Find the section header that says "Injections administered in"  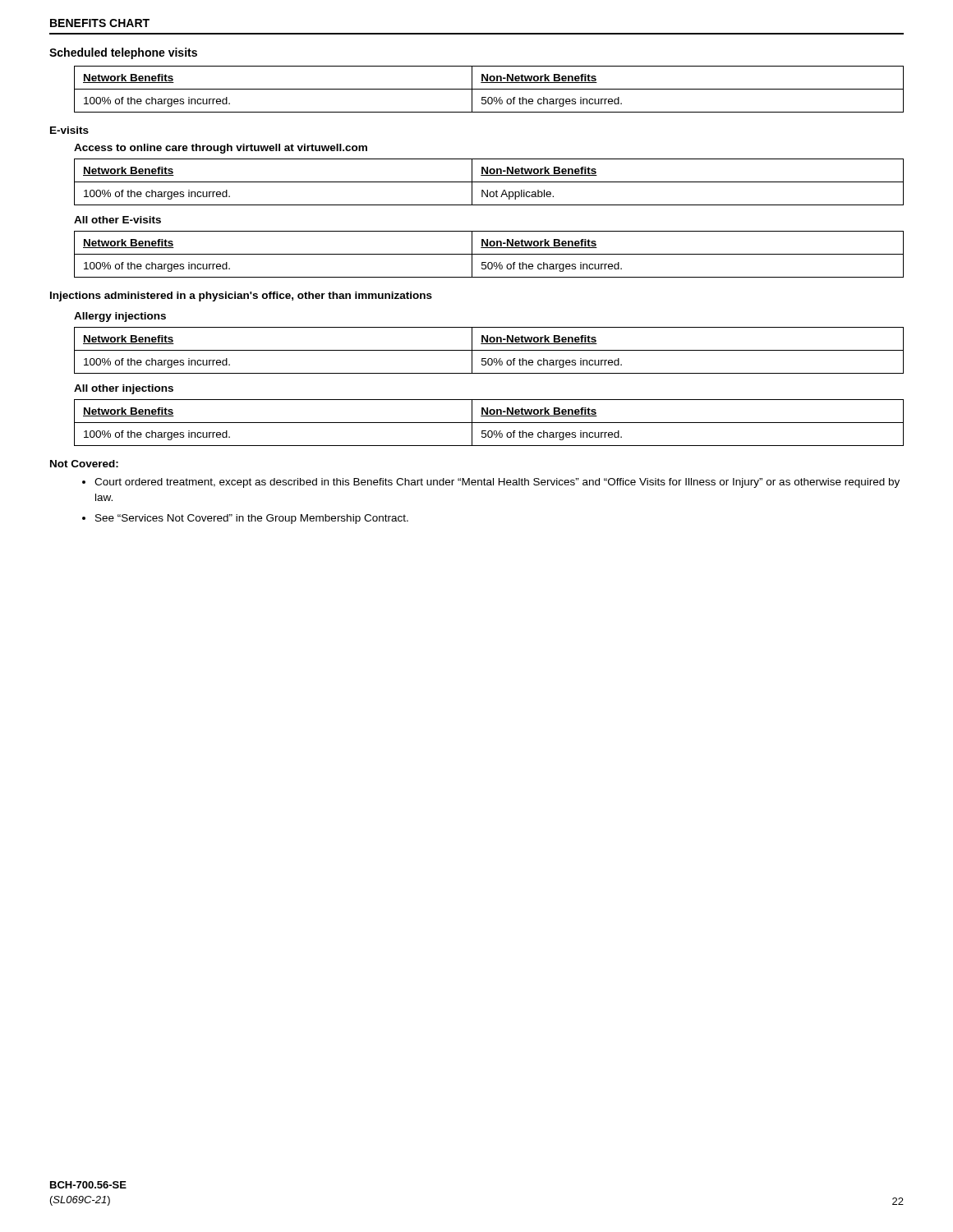pyautogui.click(x=241, y=295)
